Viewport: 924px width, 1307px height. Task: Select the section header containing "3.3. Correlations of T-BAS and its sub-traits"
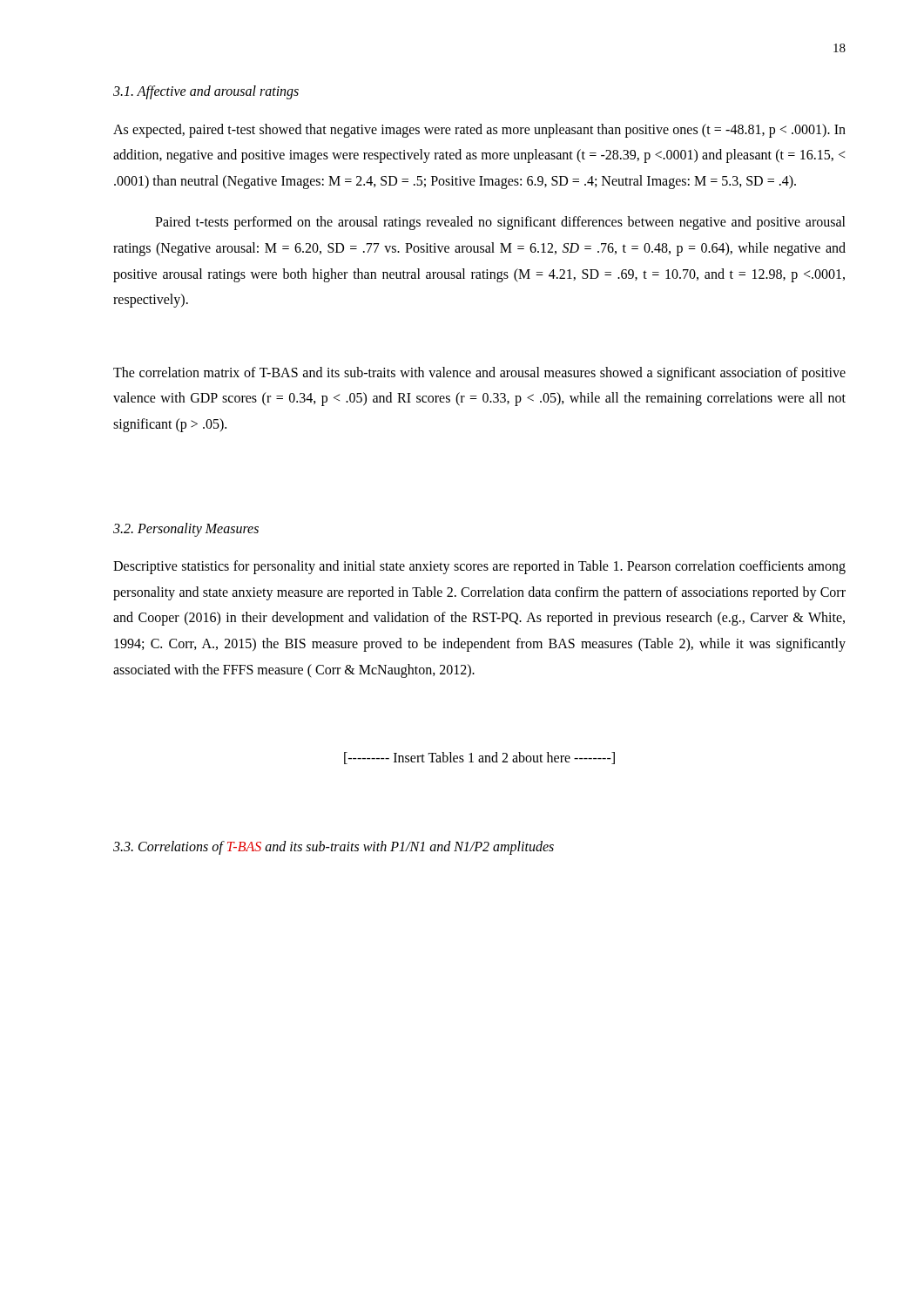point(334,846)
